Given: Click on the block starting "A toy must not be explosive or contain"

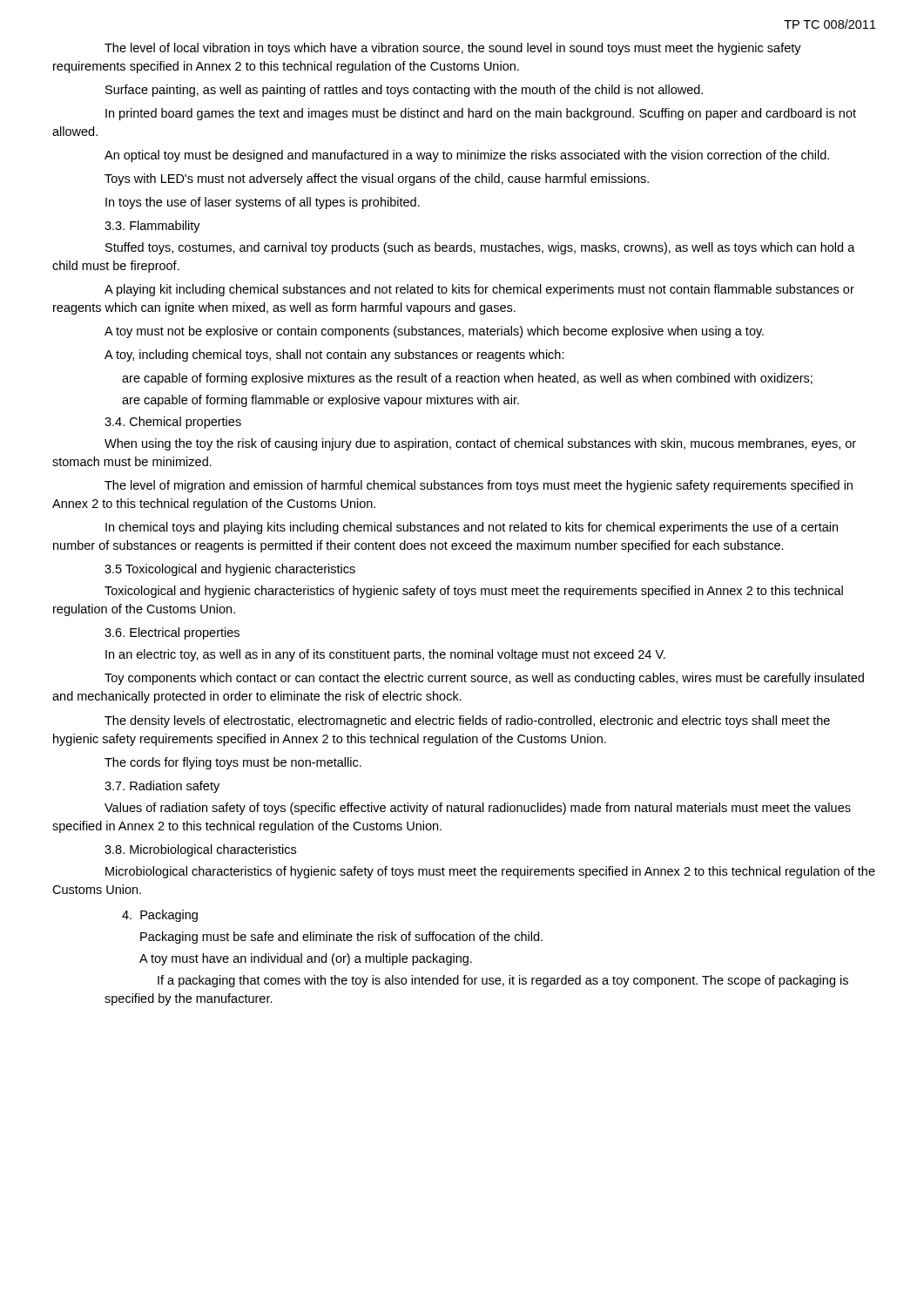Looking at the screenshot, I should [x=435, y=331].
